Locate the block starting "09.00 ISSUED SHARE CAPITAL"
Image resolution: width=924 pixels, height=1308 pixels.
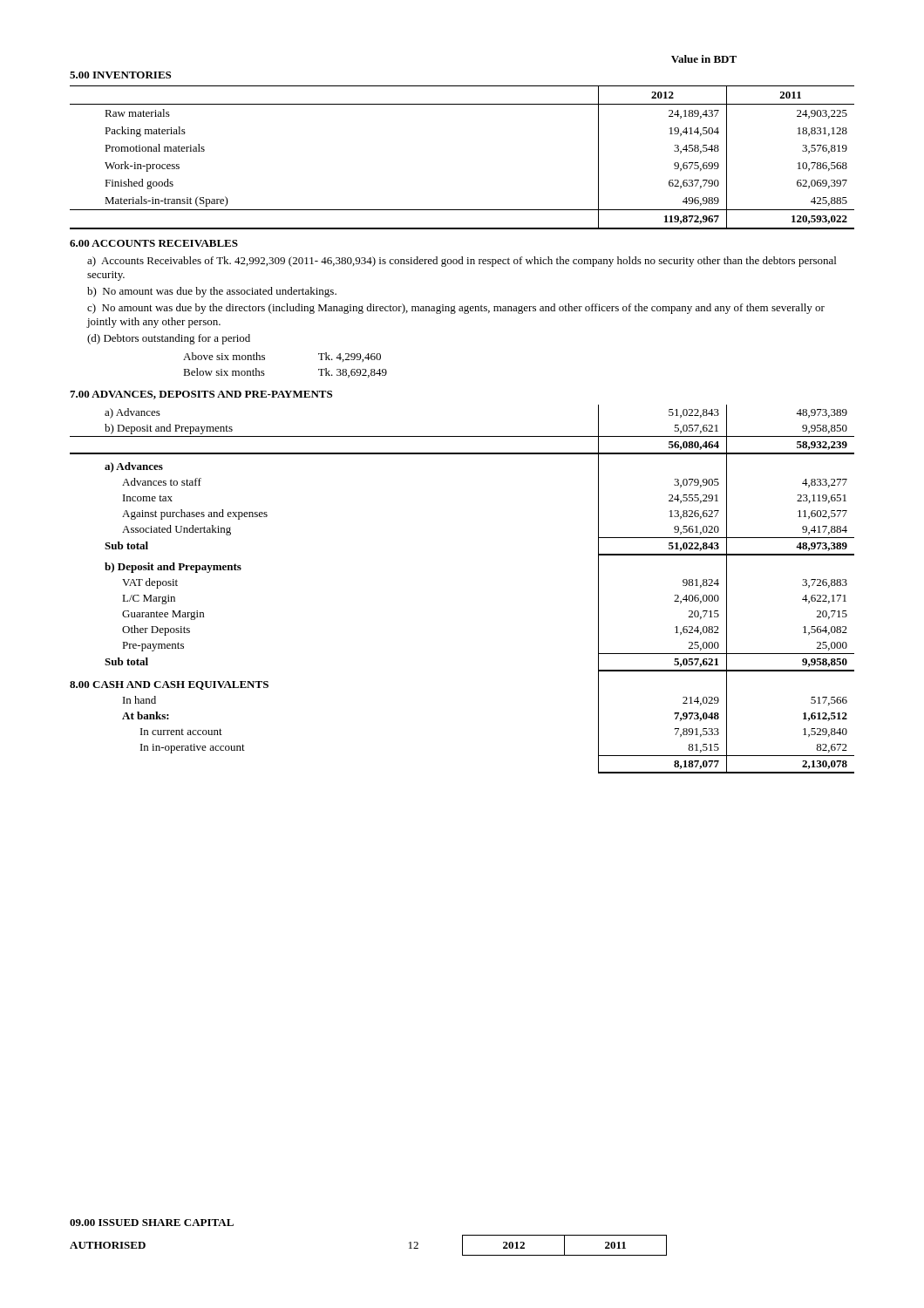152,1222
